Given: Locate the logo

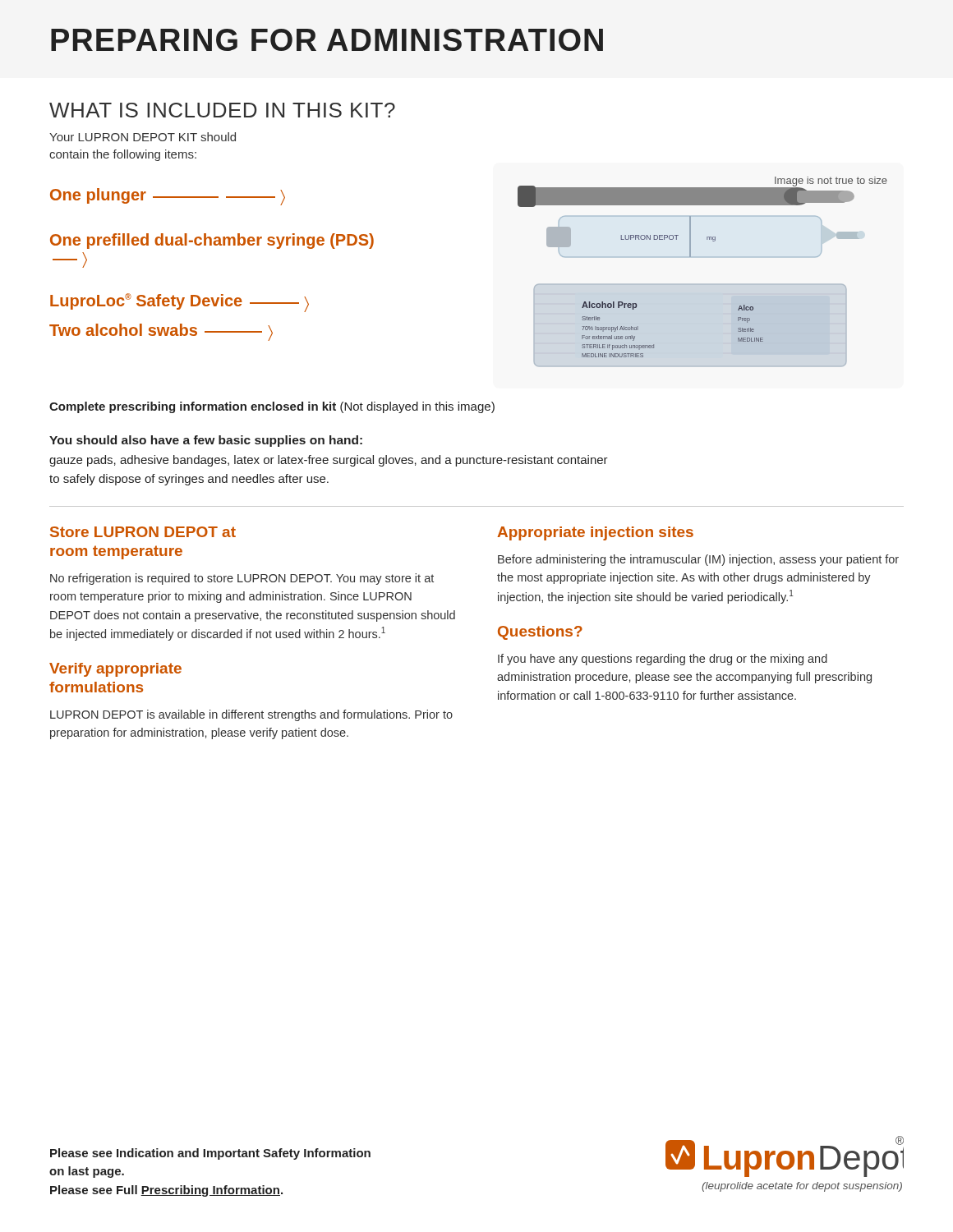Looking at the screenshot, I should tap(785, 1165).
